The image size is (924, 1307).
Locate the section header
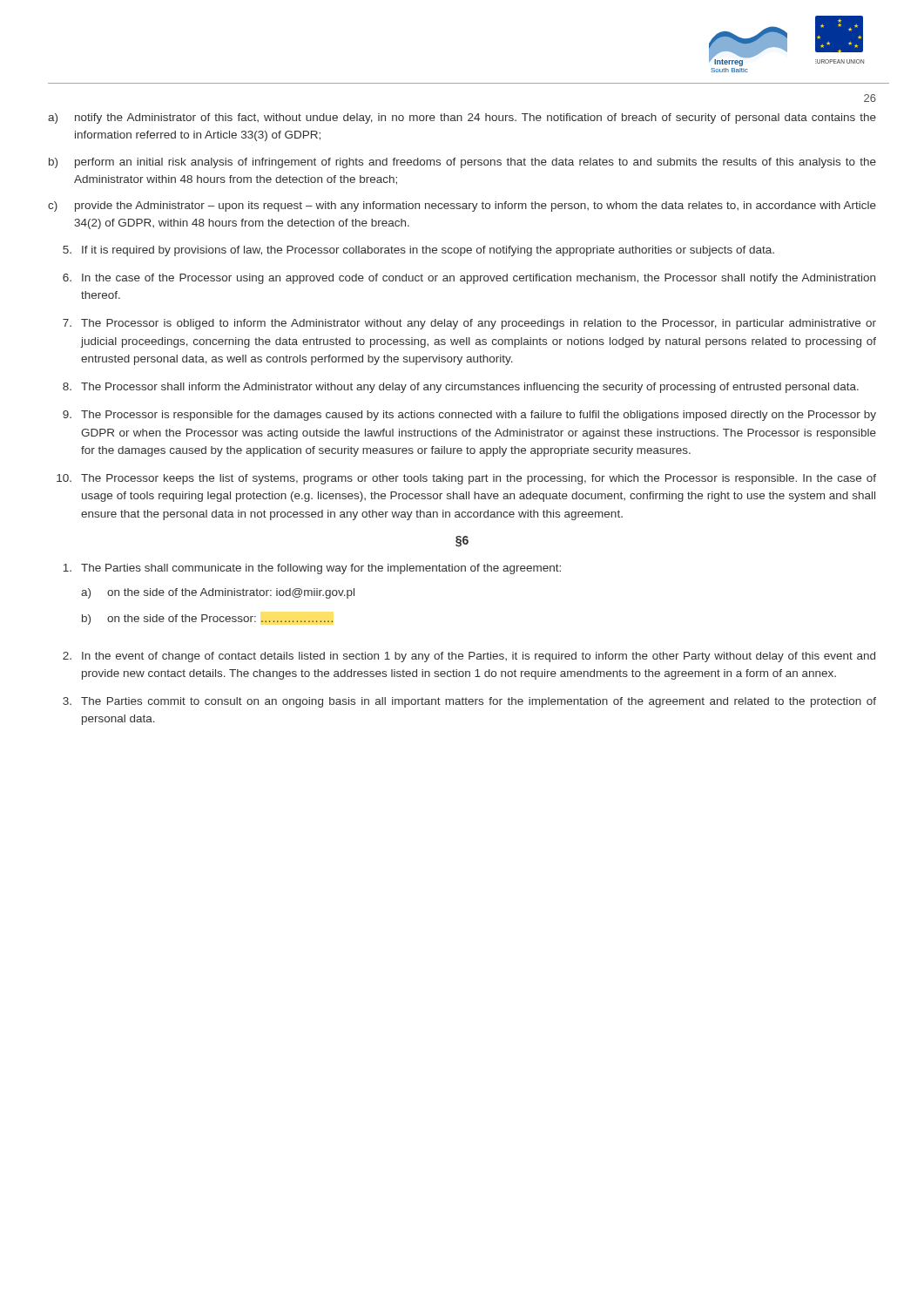[x=462, y=540]
